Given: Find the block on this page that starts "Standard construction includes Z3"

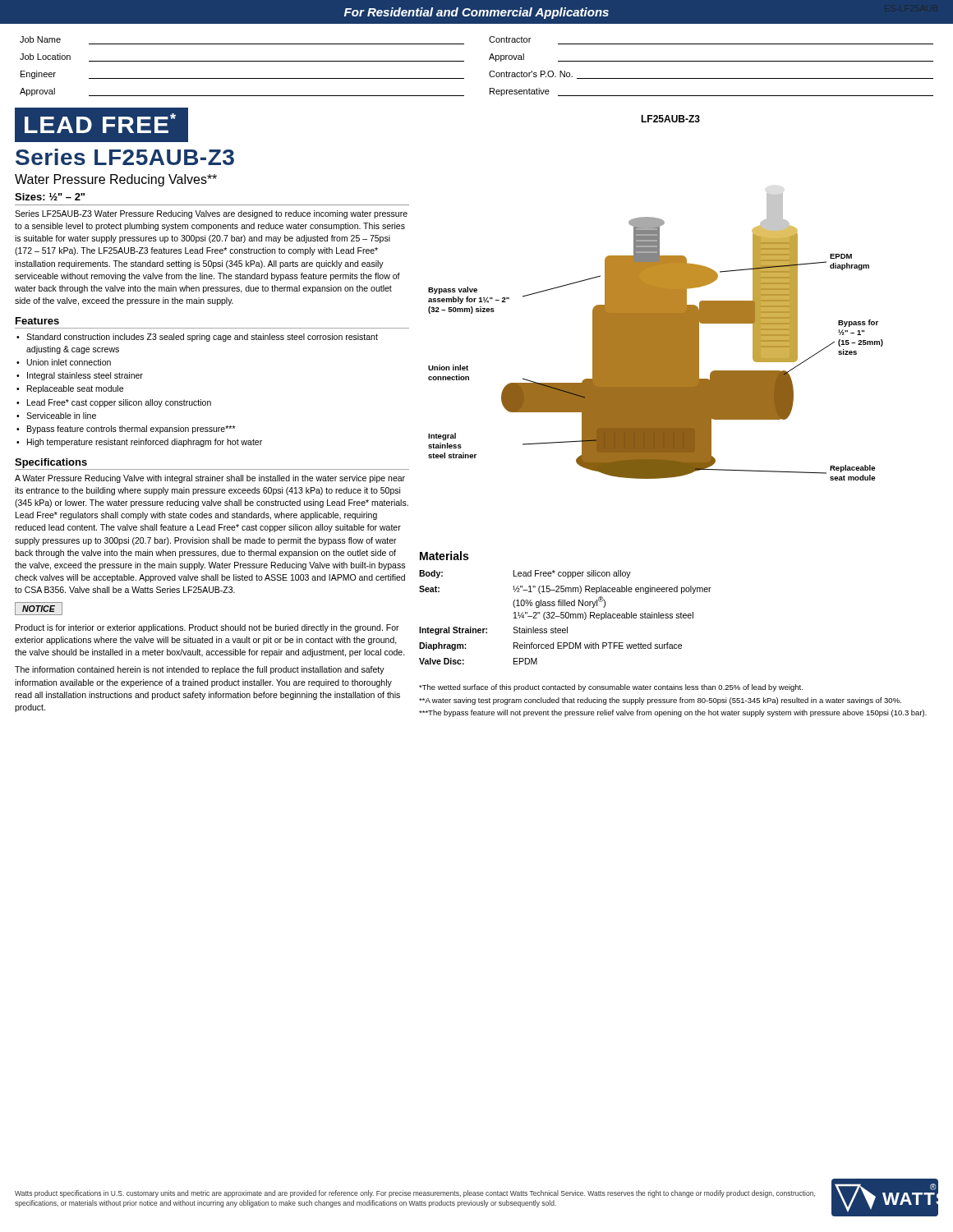Looking at the screenshot, I should 202,343.
